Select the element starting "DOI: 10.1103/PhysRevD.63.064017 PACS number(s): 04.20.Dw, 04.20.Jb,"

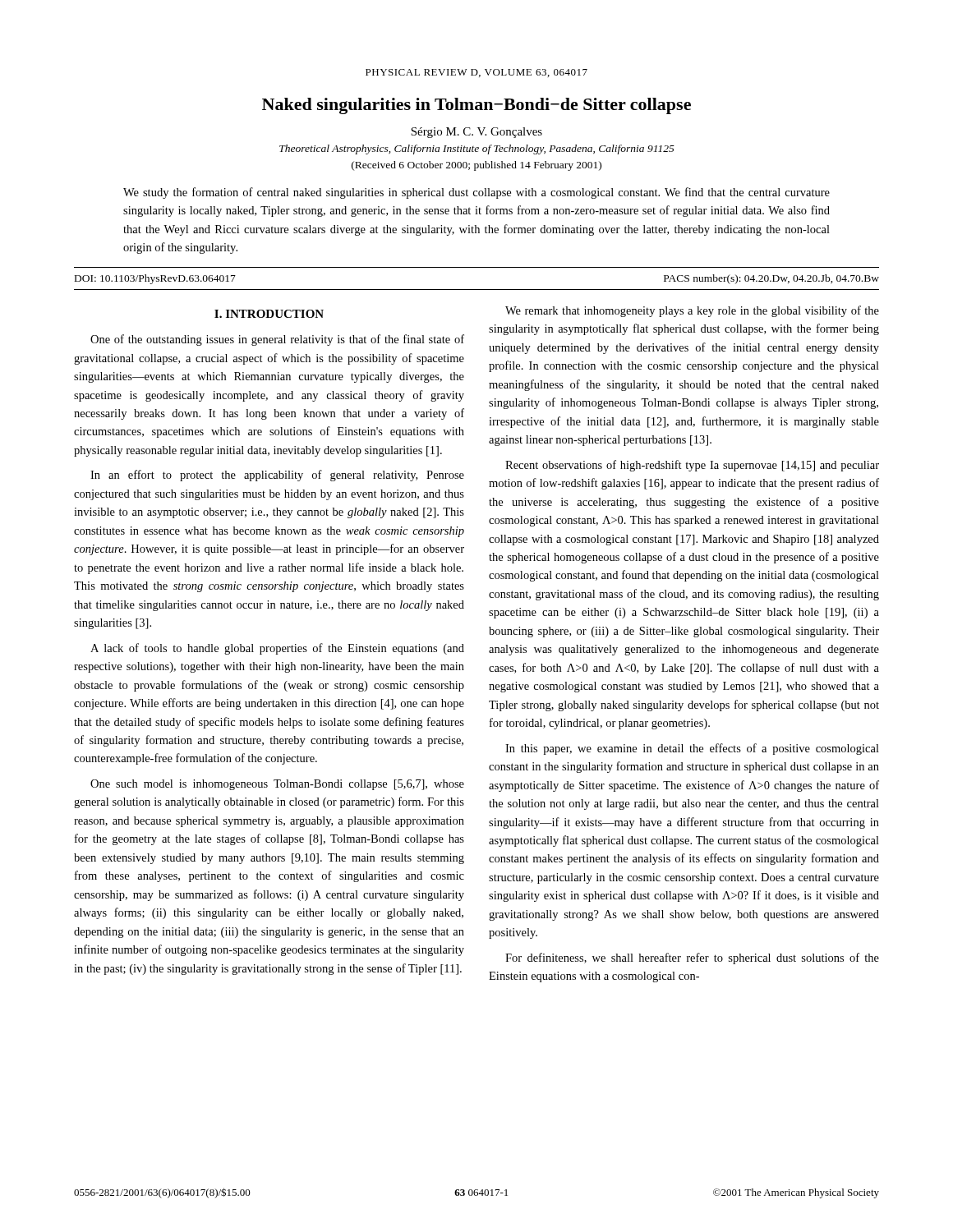pos(476,278)
